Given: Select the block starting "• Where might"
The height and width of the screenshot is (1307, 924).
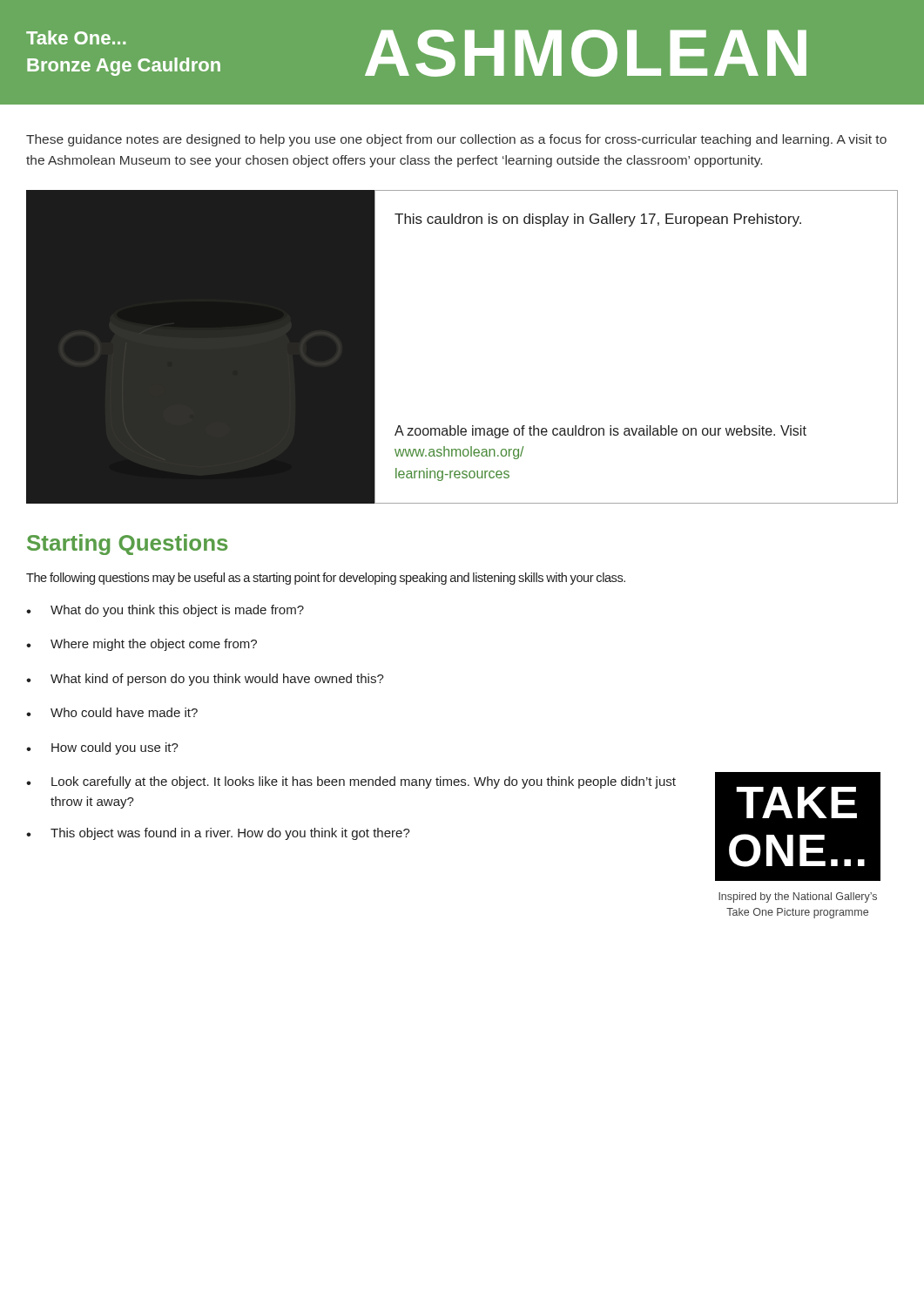Looking at the screenshot, I should [x=142, y=646].
